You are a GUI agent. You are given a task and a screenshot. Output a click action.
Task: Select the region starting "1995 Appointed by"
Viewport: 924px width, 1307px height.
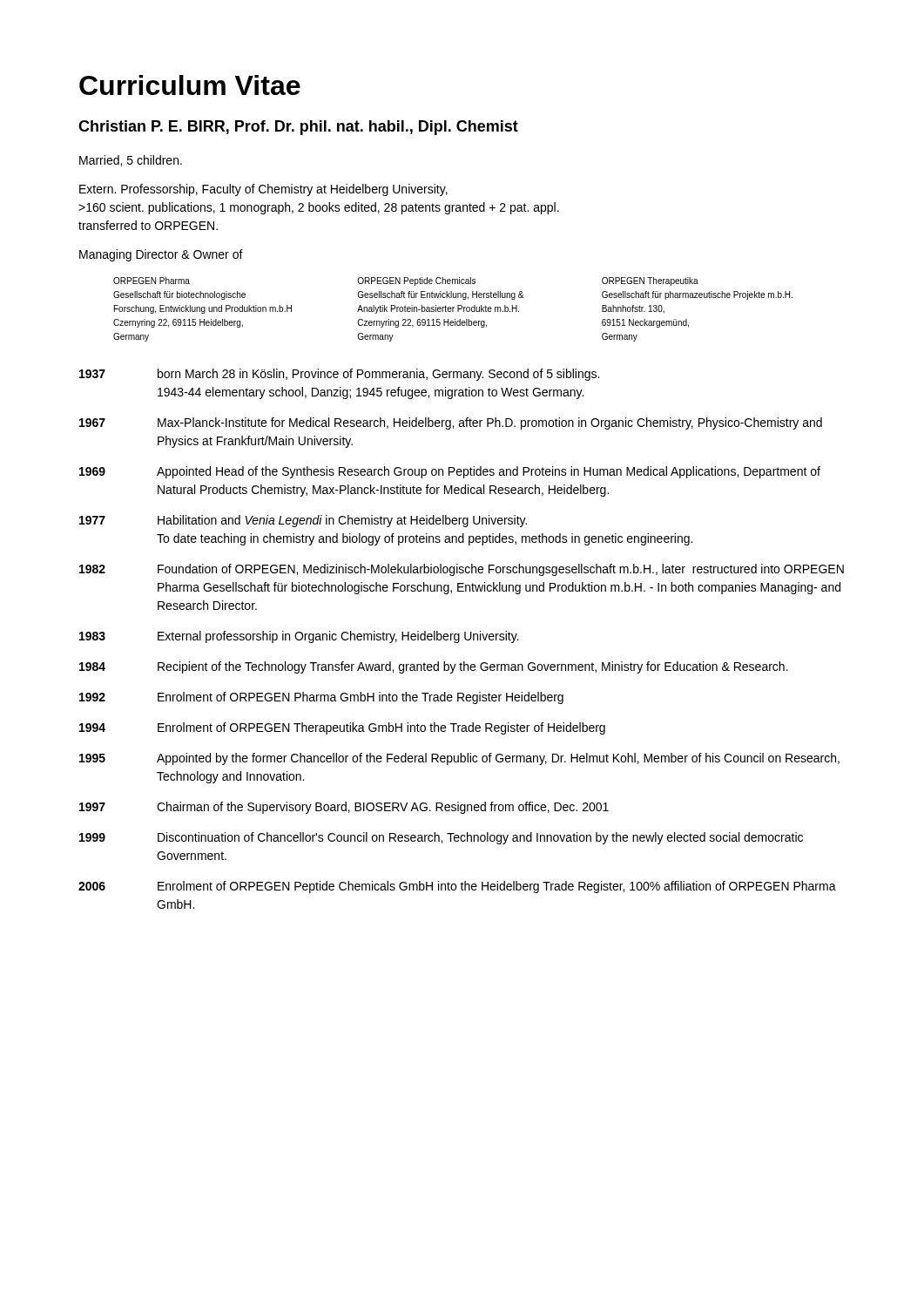(462, 768)
